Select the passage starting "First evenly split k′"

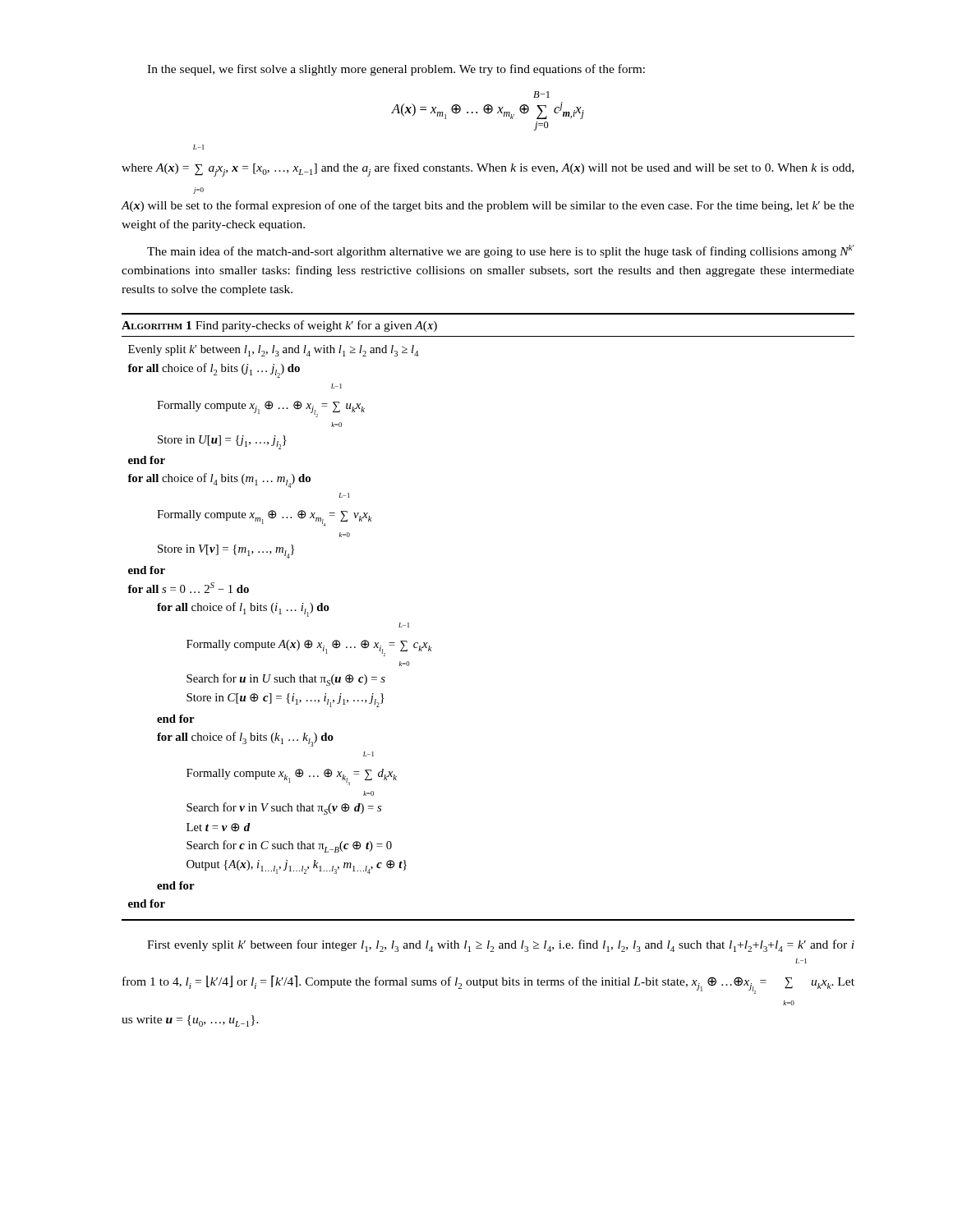tap(488, 983)
